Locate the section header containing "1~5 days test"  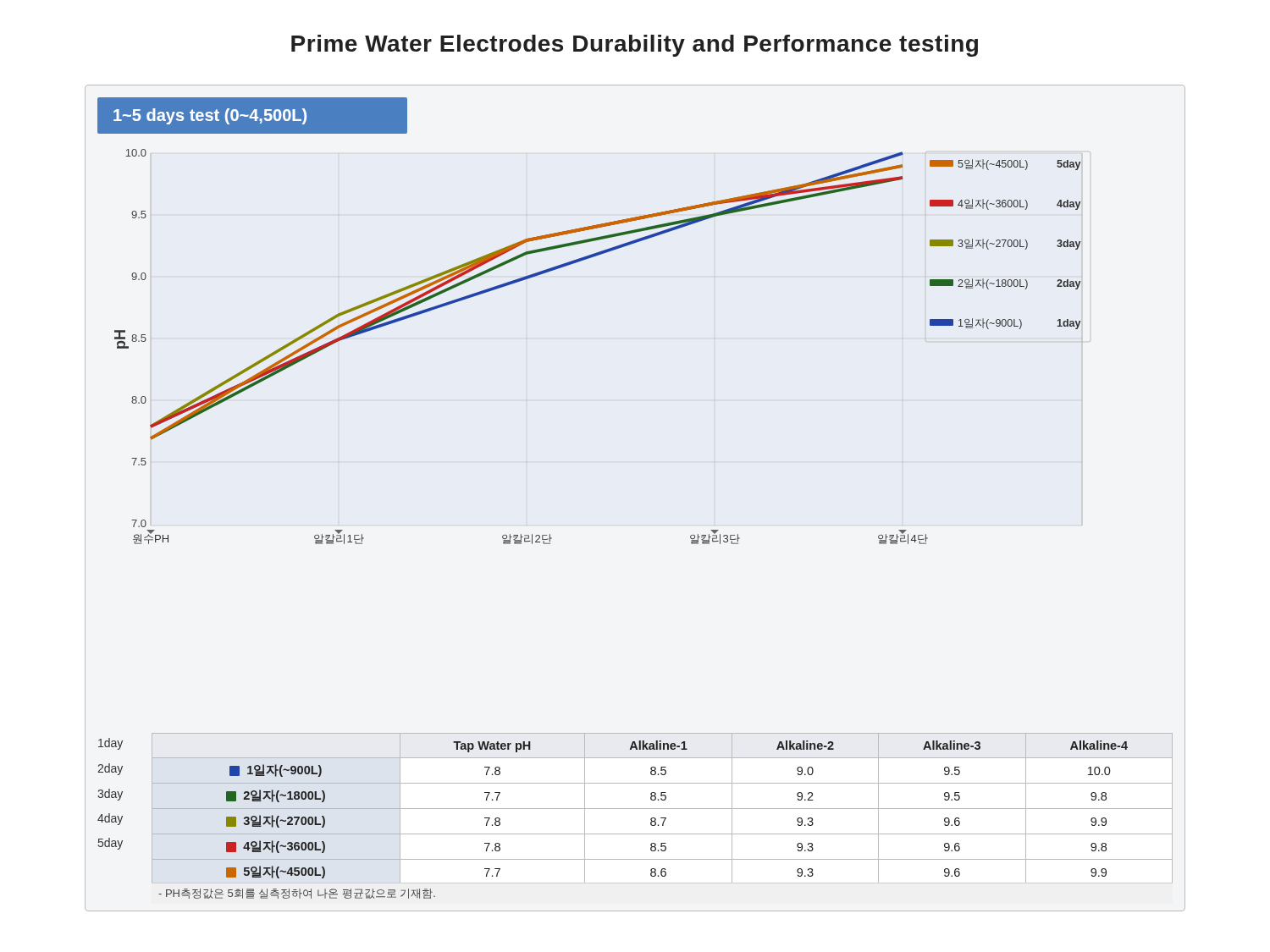click(x=210, y=115)
